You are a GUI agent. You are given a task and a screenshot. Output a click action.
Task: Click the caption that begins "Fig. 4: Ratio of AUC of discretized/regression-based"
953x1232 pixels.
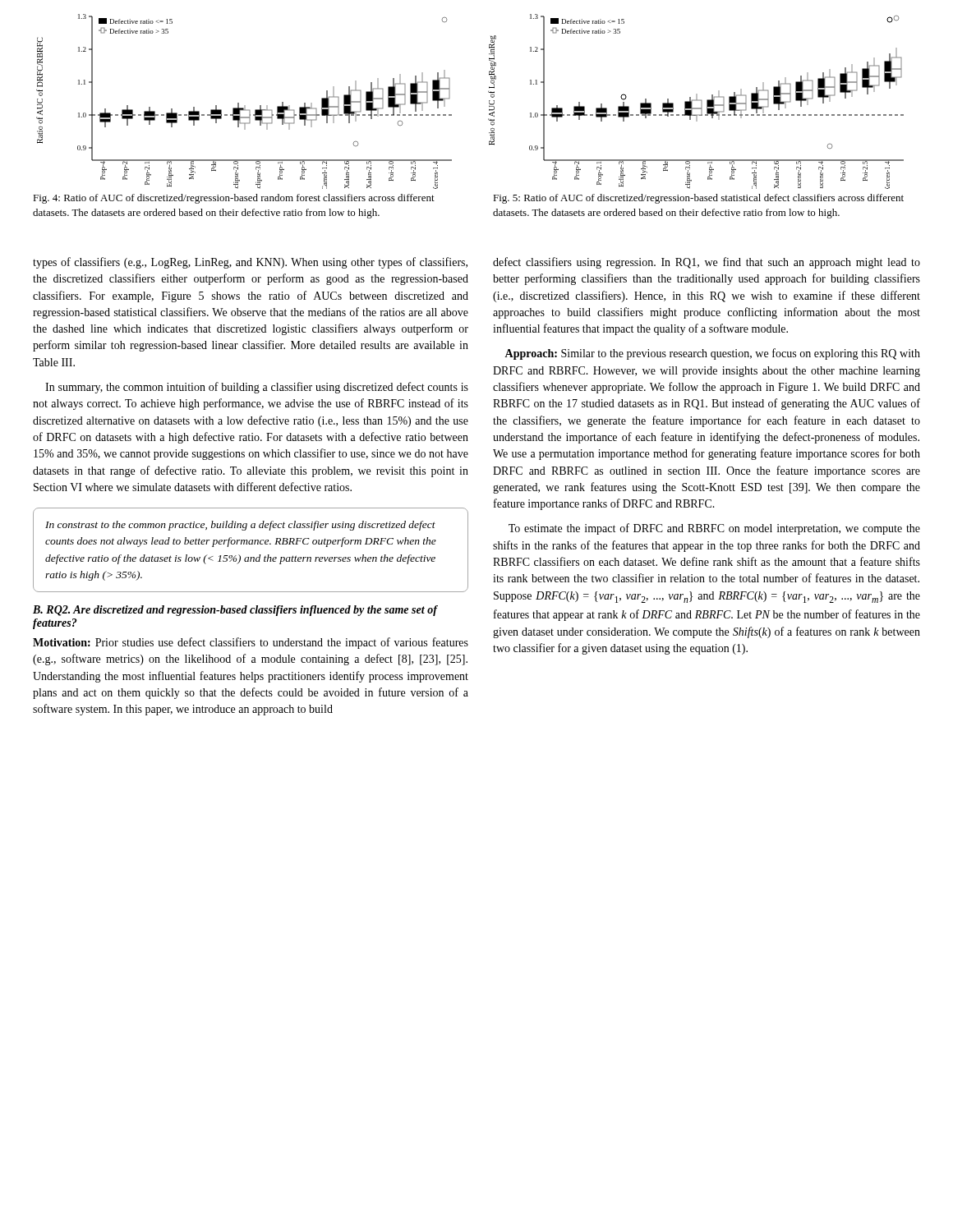tap(234, 205)
